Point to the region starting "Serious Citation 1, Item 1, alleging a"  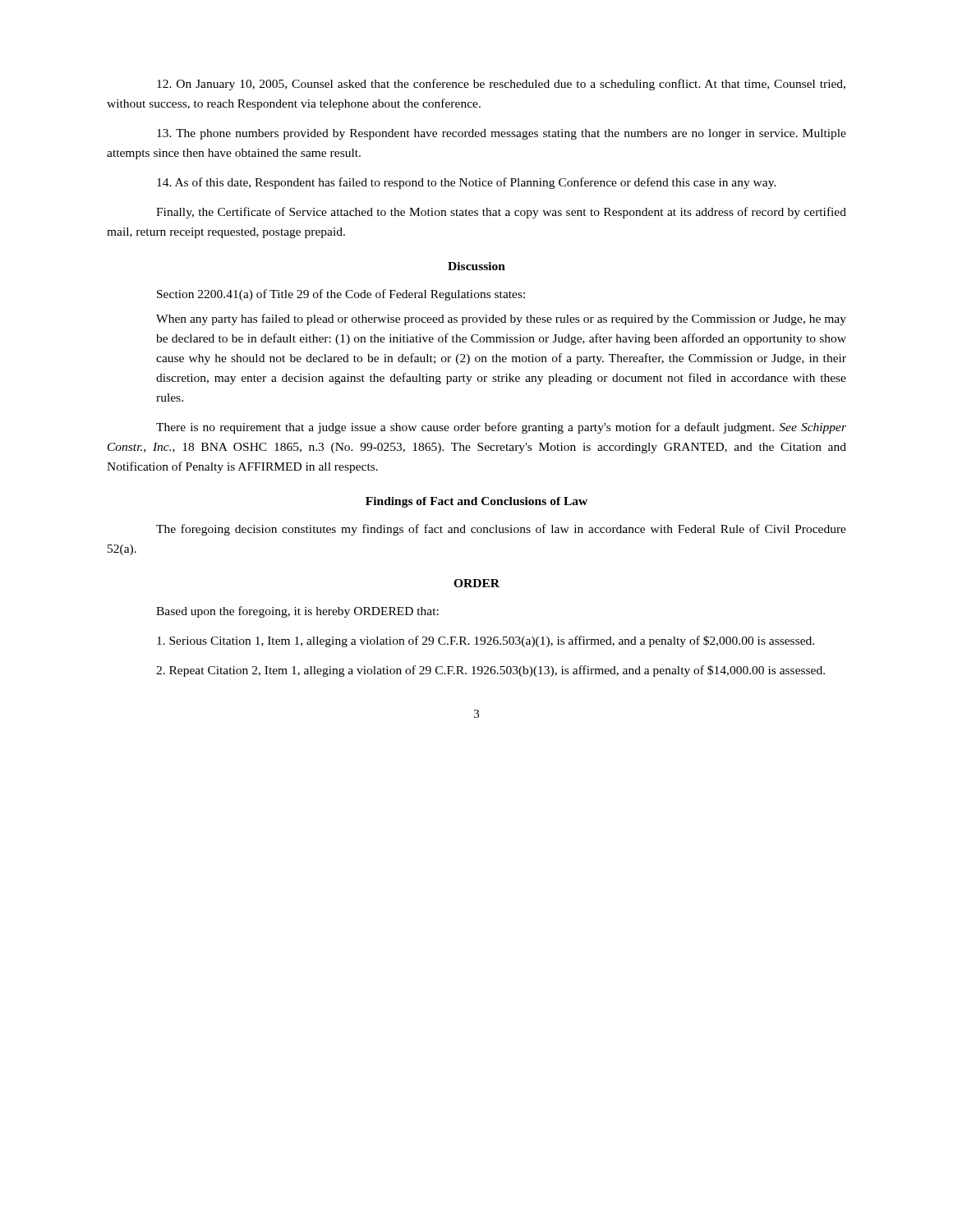tap(476, 641)
